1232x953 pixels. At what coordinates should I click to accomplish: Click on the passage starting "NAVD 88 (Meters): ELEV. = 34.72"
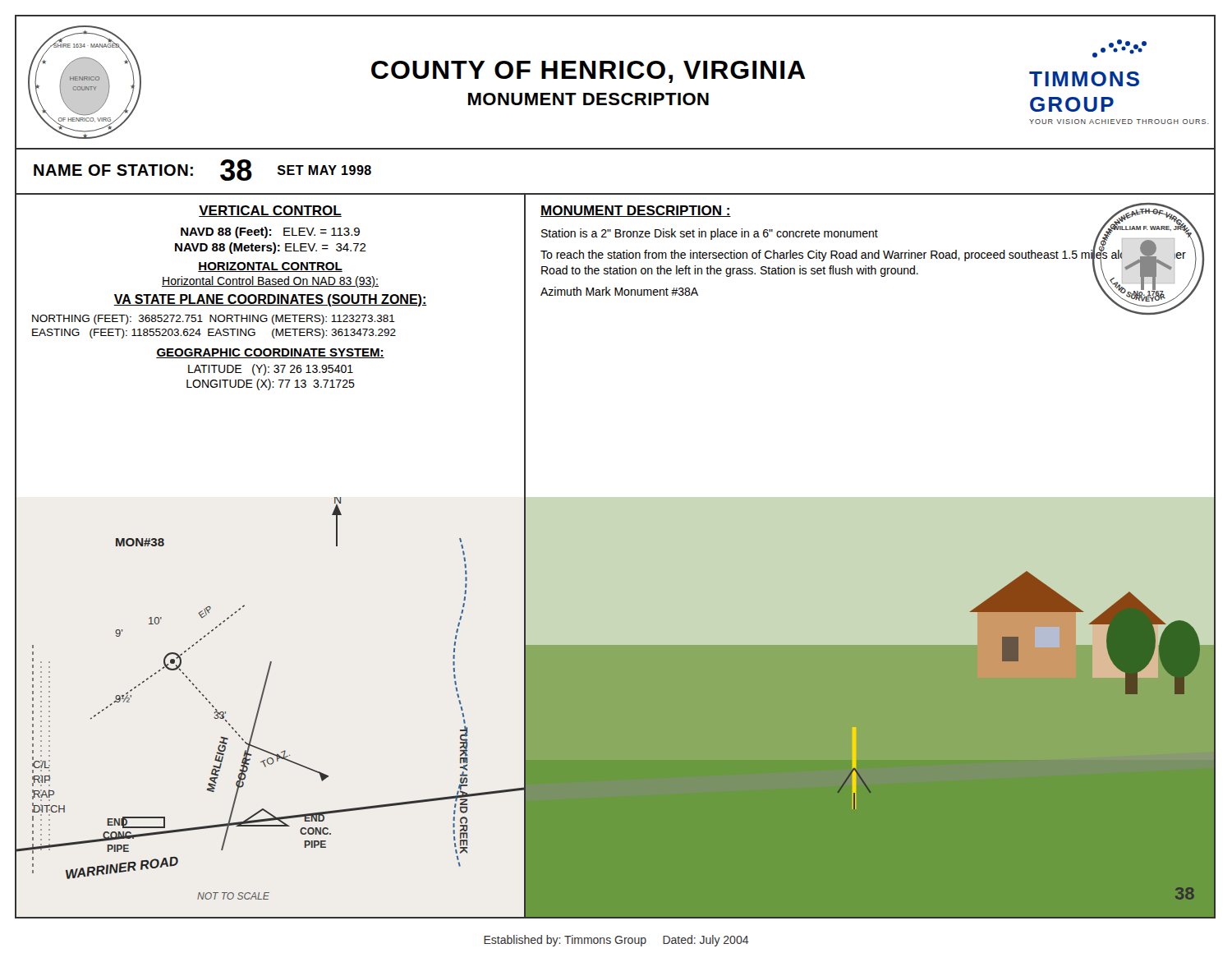[270, 247]
